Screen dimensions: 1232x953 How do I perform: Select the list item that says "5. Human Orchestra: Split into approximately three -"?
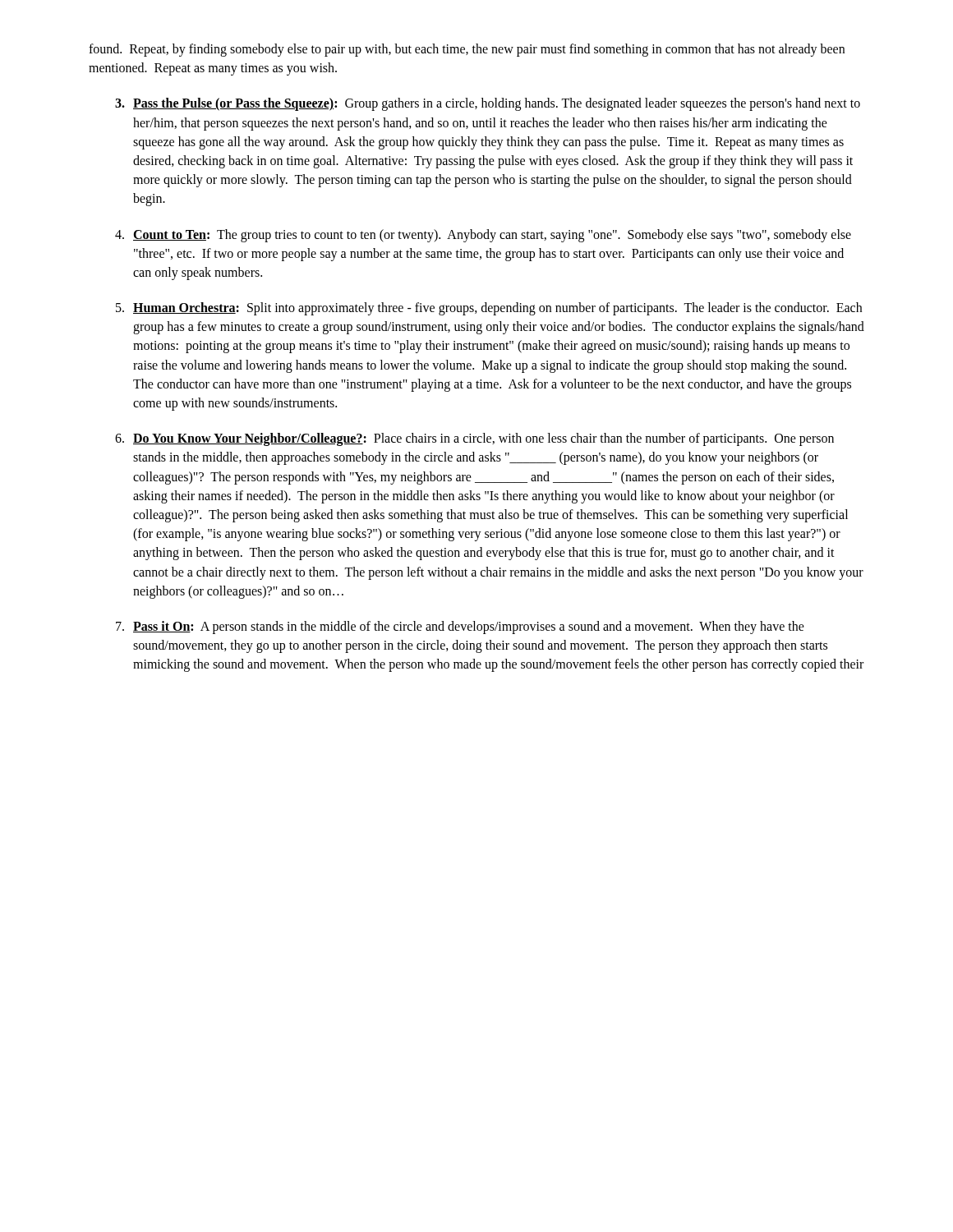[x=476, y=355]
